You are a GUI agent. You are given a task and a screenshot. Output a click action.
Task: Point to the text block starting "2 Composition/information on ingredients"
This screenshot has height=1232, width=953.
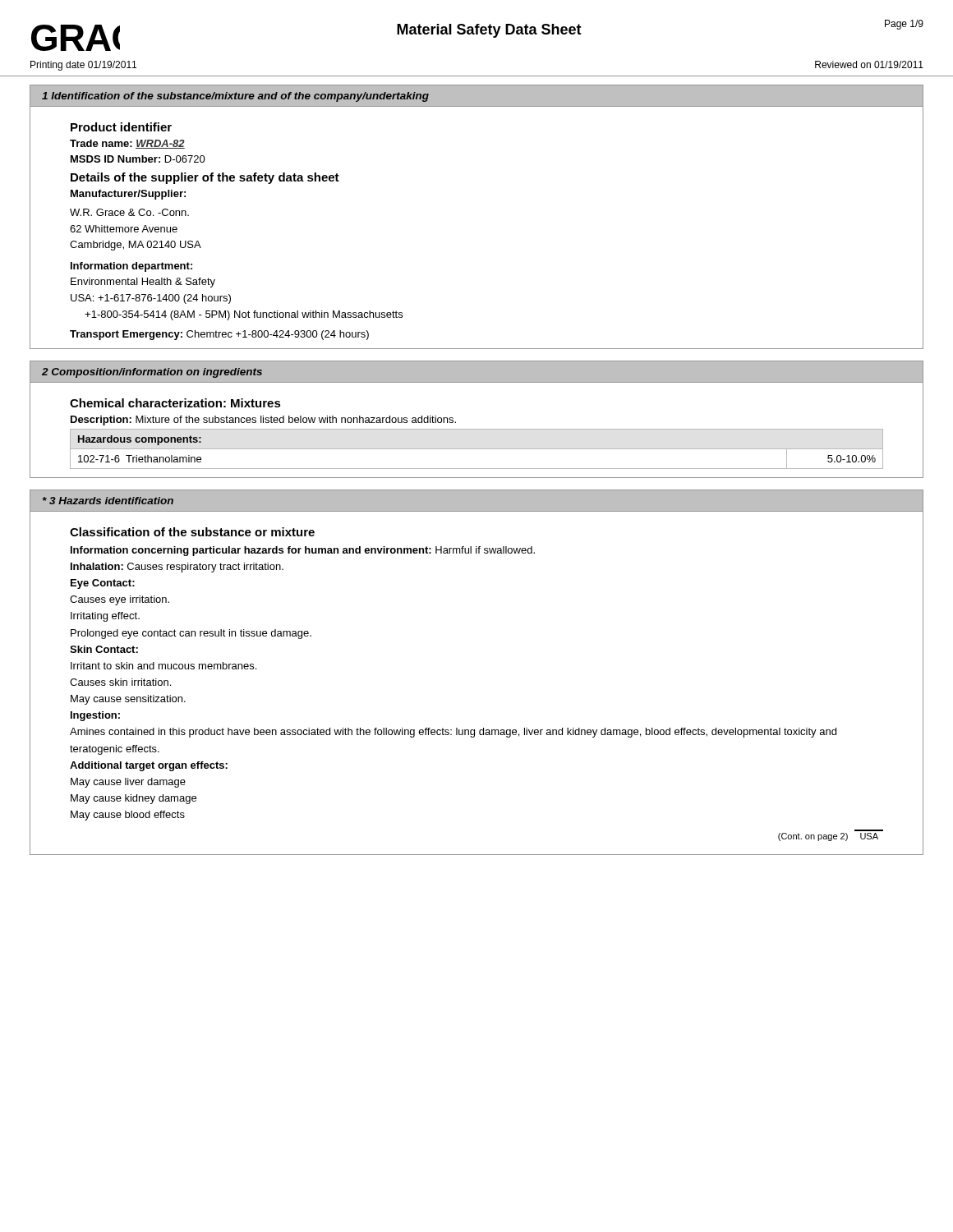click(x=152, y=372)
